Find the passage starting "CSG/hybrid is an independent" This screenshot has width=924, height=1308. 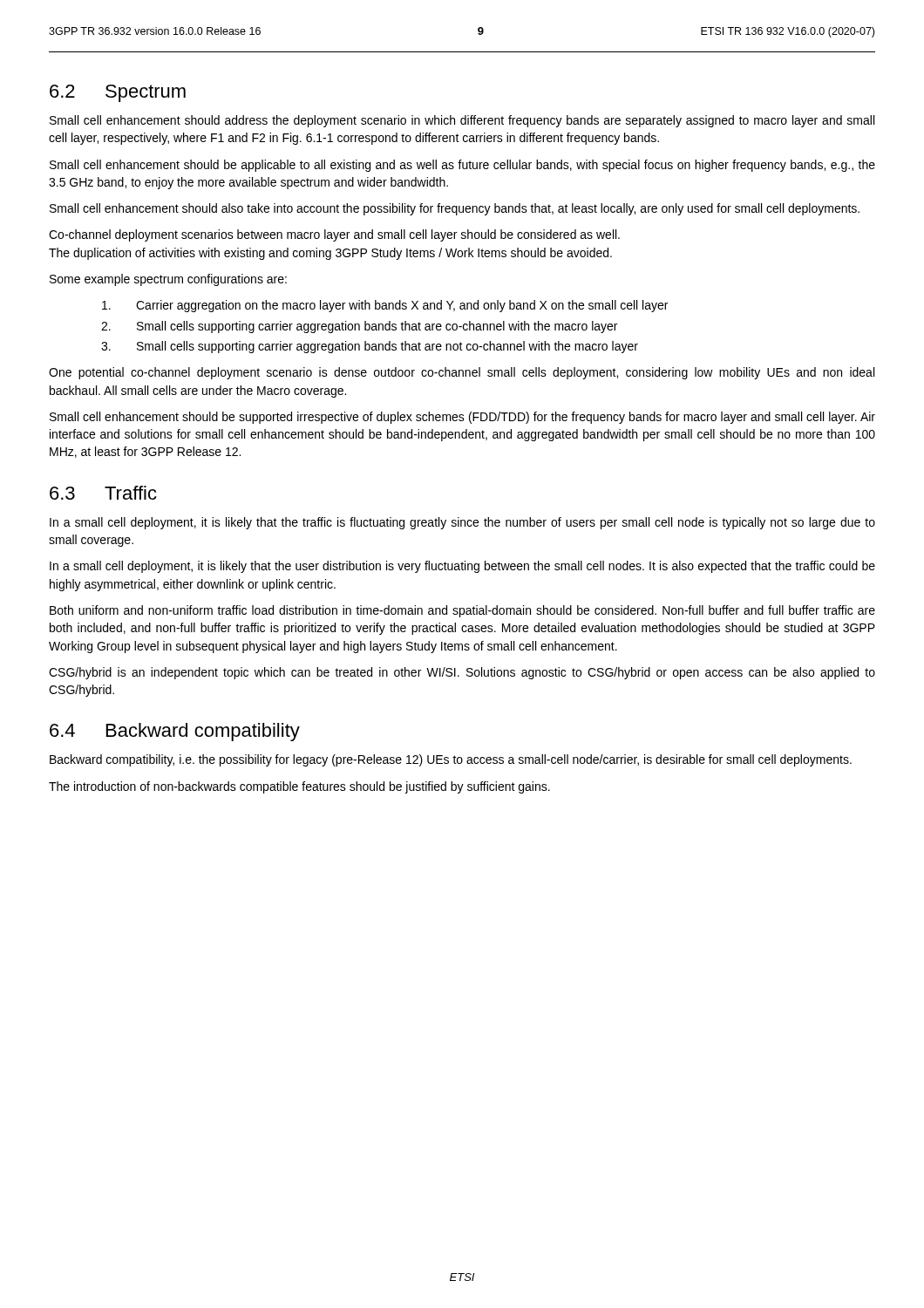(462, 681)
